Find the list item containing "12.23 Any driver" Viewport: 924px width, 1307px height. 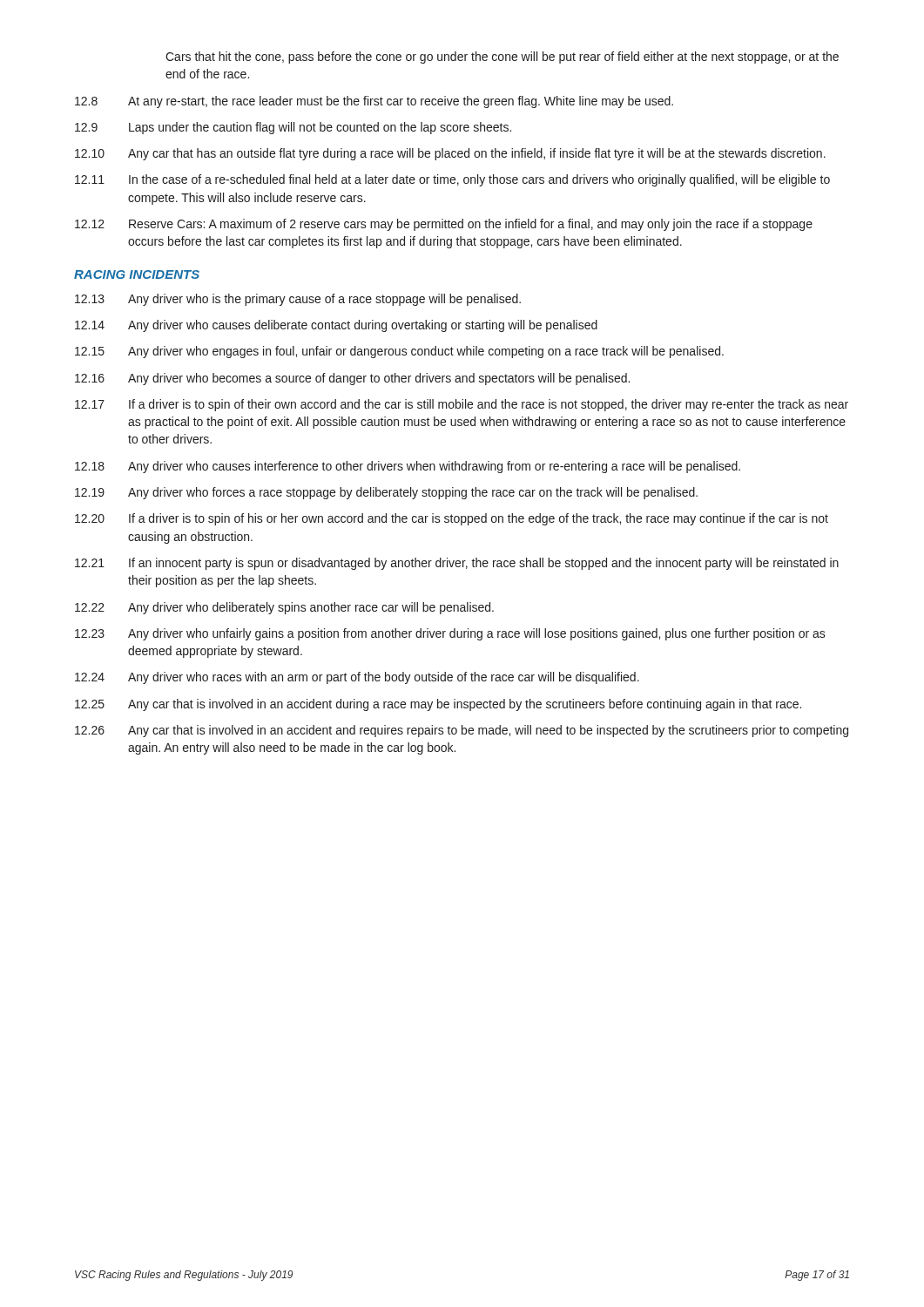(x=462, y=642)
